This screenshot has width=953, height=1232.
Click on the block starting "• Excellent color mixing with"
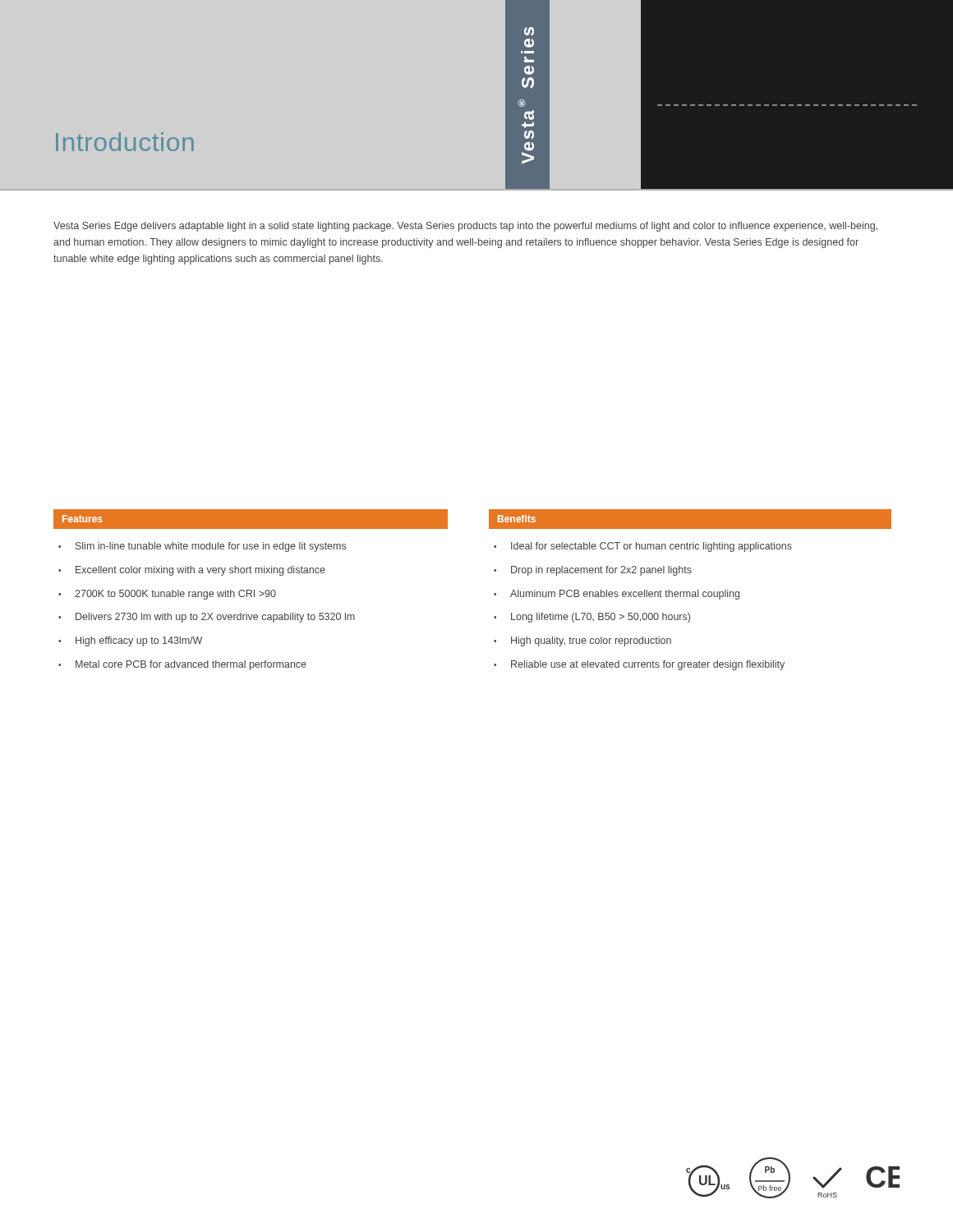(x=192, y=570)
